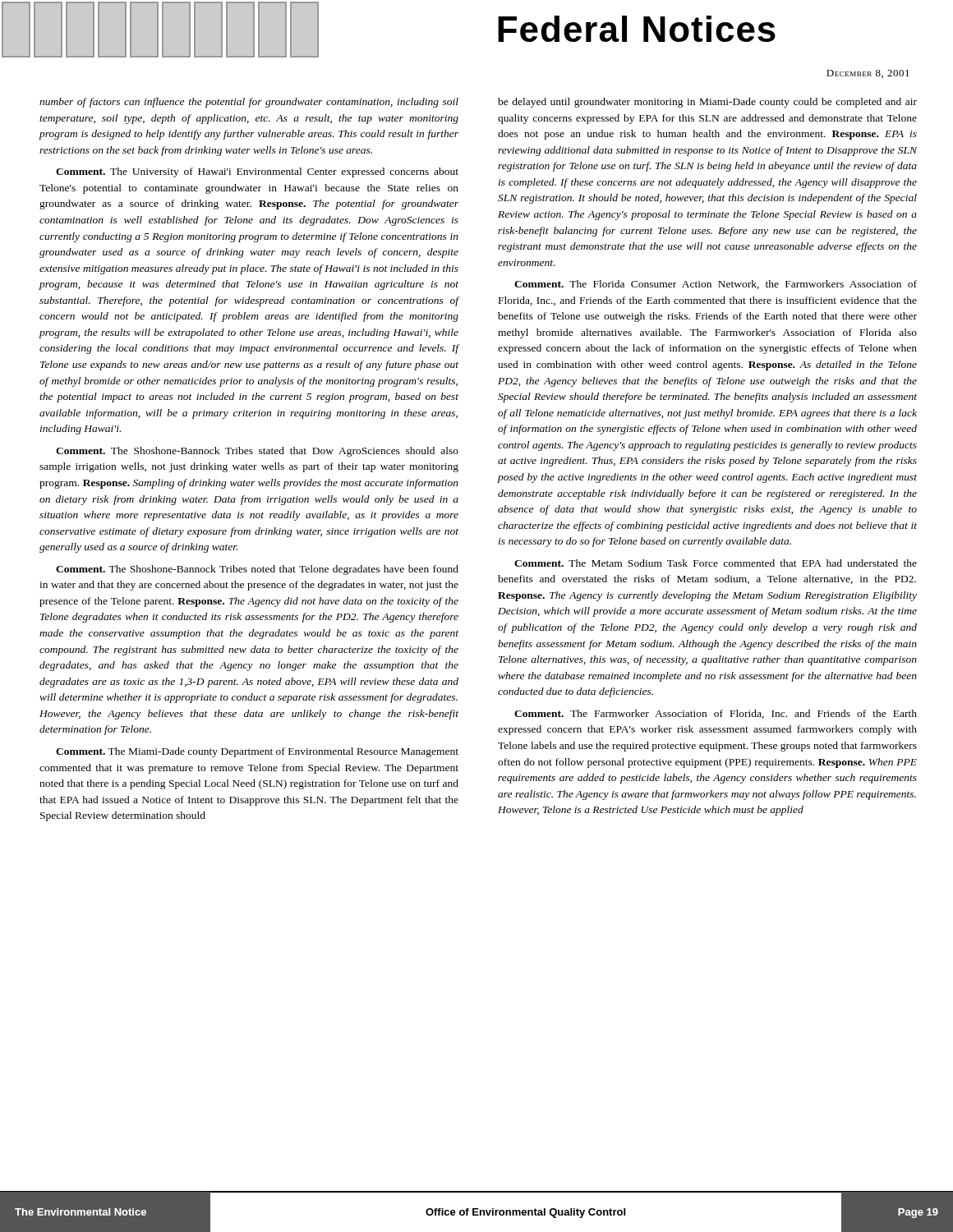Image resolution: width=953 pixels, height=1232 pixels.
Task: Locate the text block with the text "number of factors can influence"
Action: pyautogui.click(x=249, y=459)
